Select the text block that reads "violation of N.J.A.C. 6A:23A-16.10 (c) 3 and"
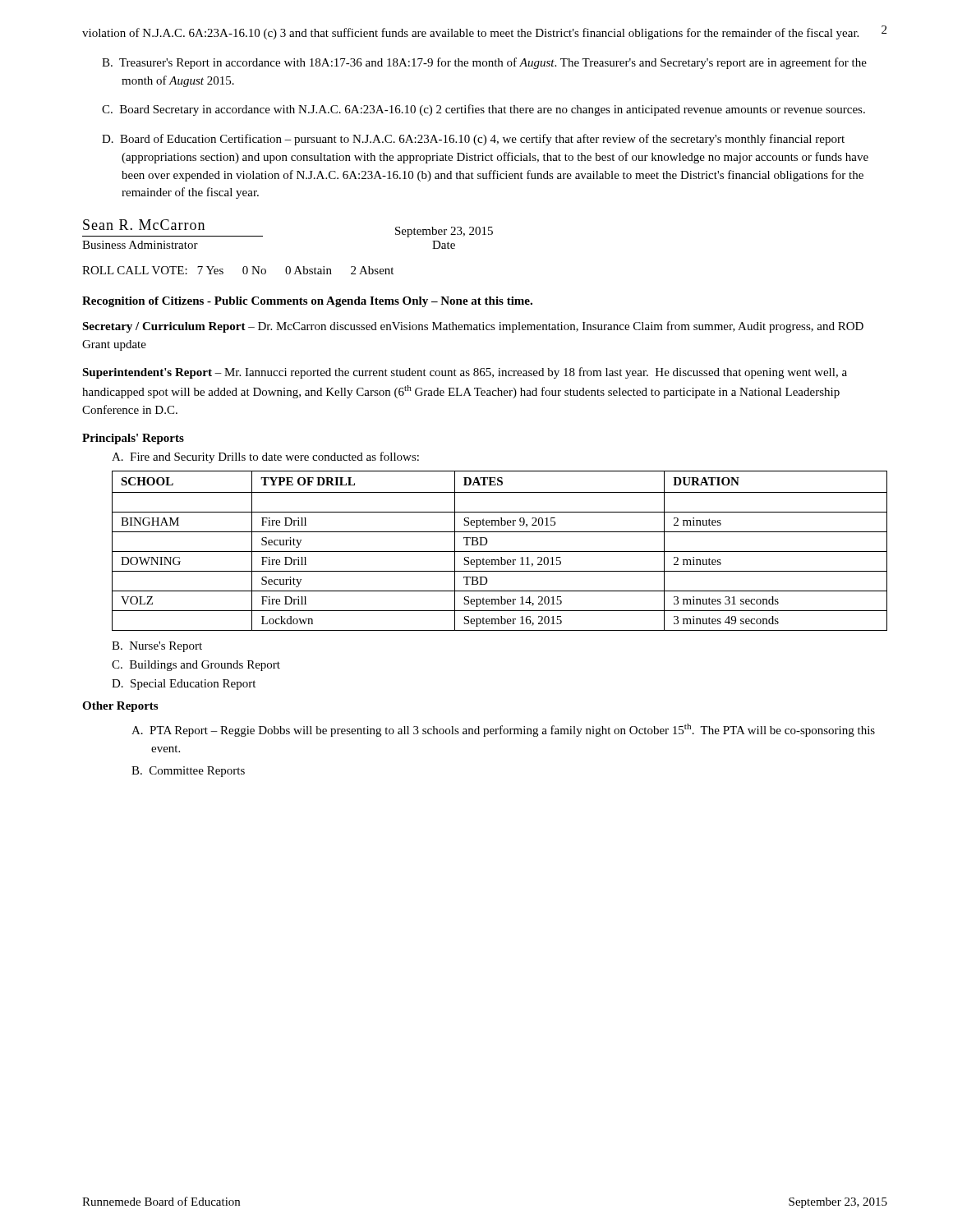The image size is (953, 1232). (471, 33)
